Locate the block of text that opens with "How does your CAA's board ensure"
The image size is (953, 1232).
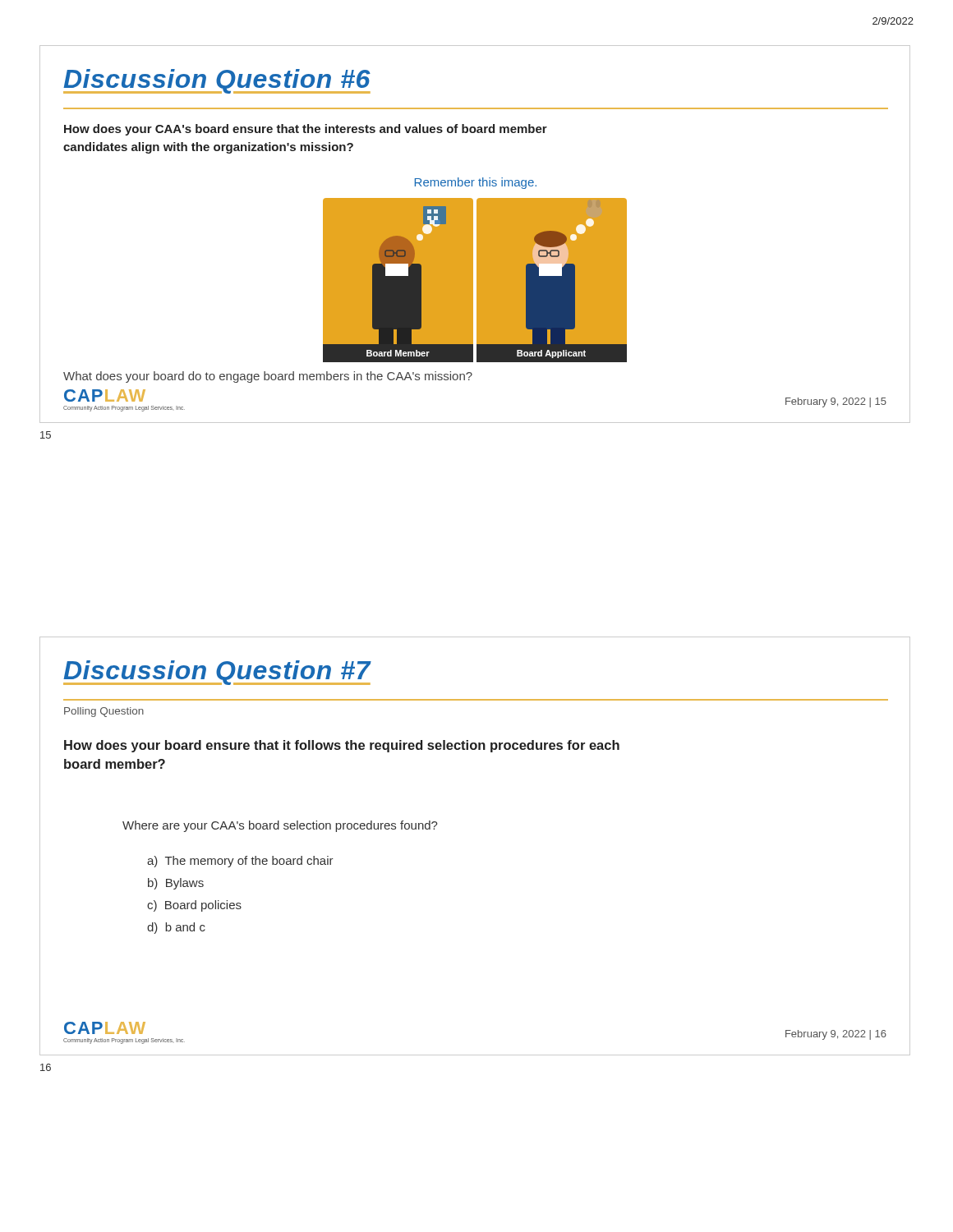[305, 137]
